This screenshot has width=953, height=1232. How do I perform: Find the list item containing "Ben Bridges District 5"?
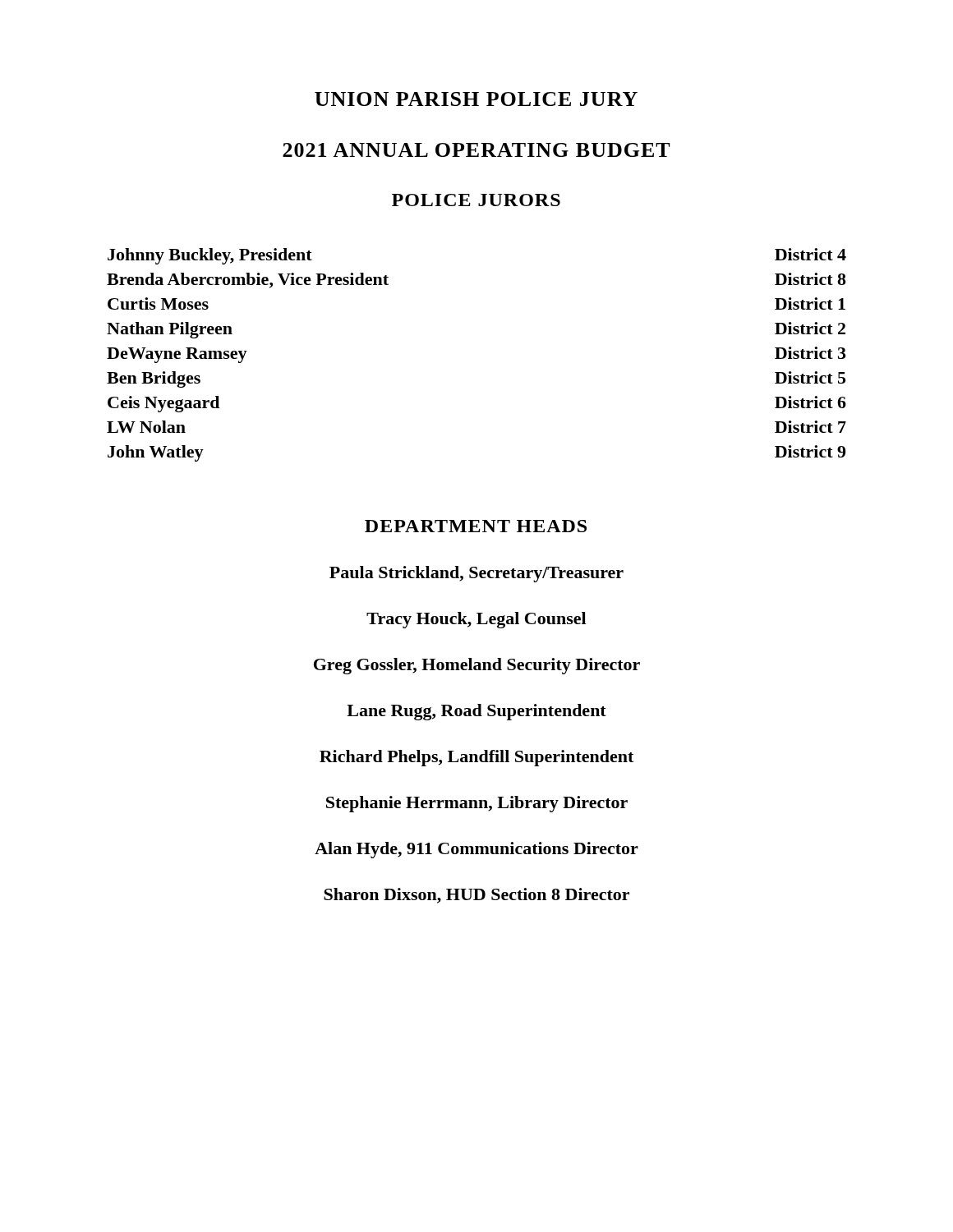(x=151, y=379)
